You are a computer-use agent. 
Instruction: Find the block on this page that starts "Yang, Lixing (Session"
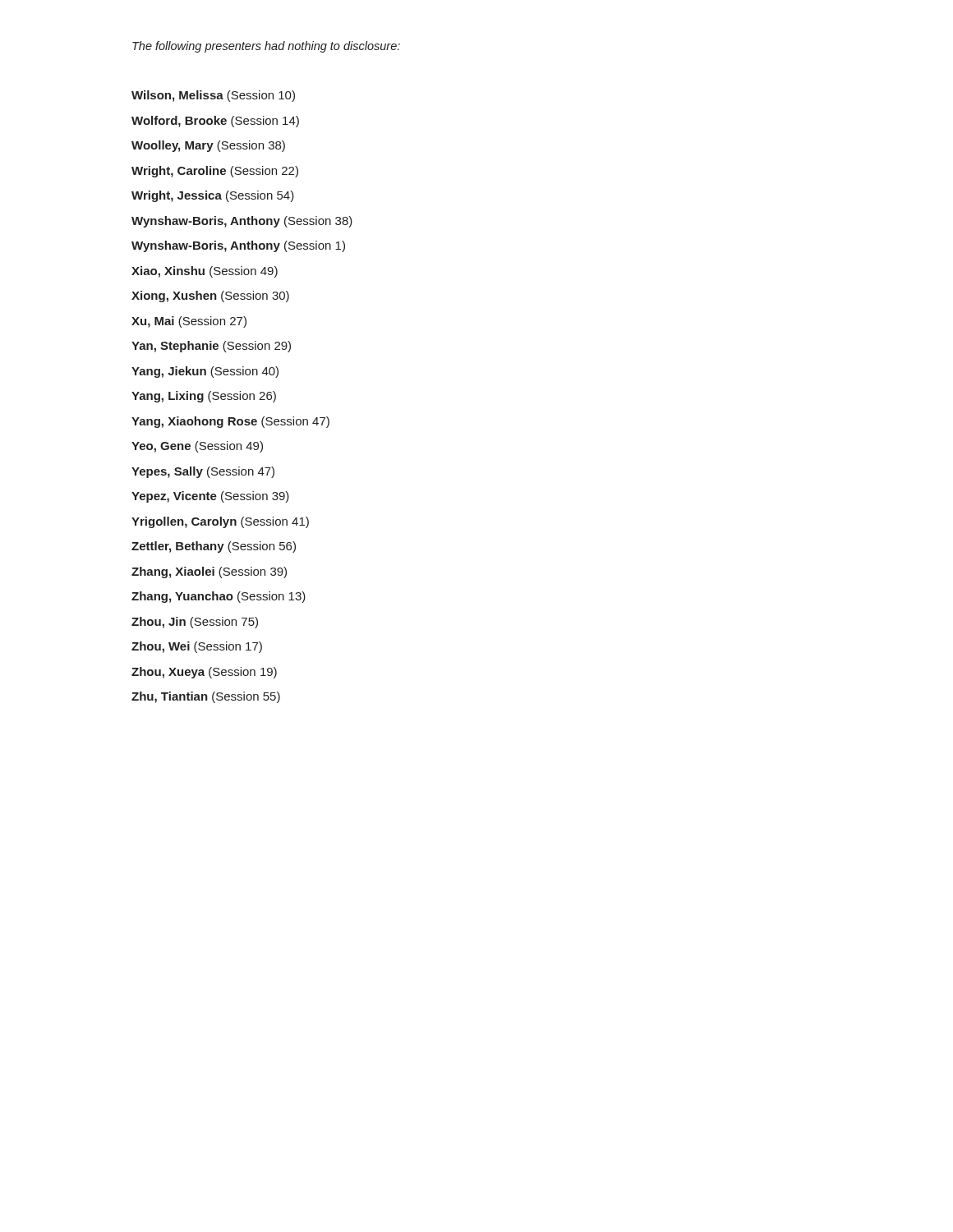pyautogui.click(x=204, y=395)
